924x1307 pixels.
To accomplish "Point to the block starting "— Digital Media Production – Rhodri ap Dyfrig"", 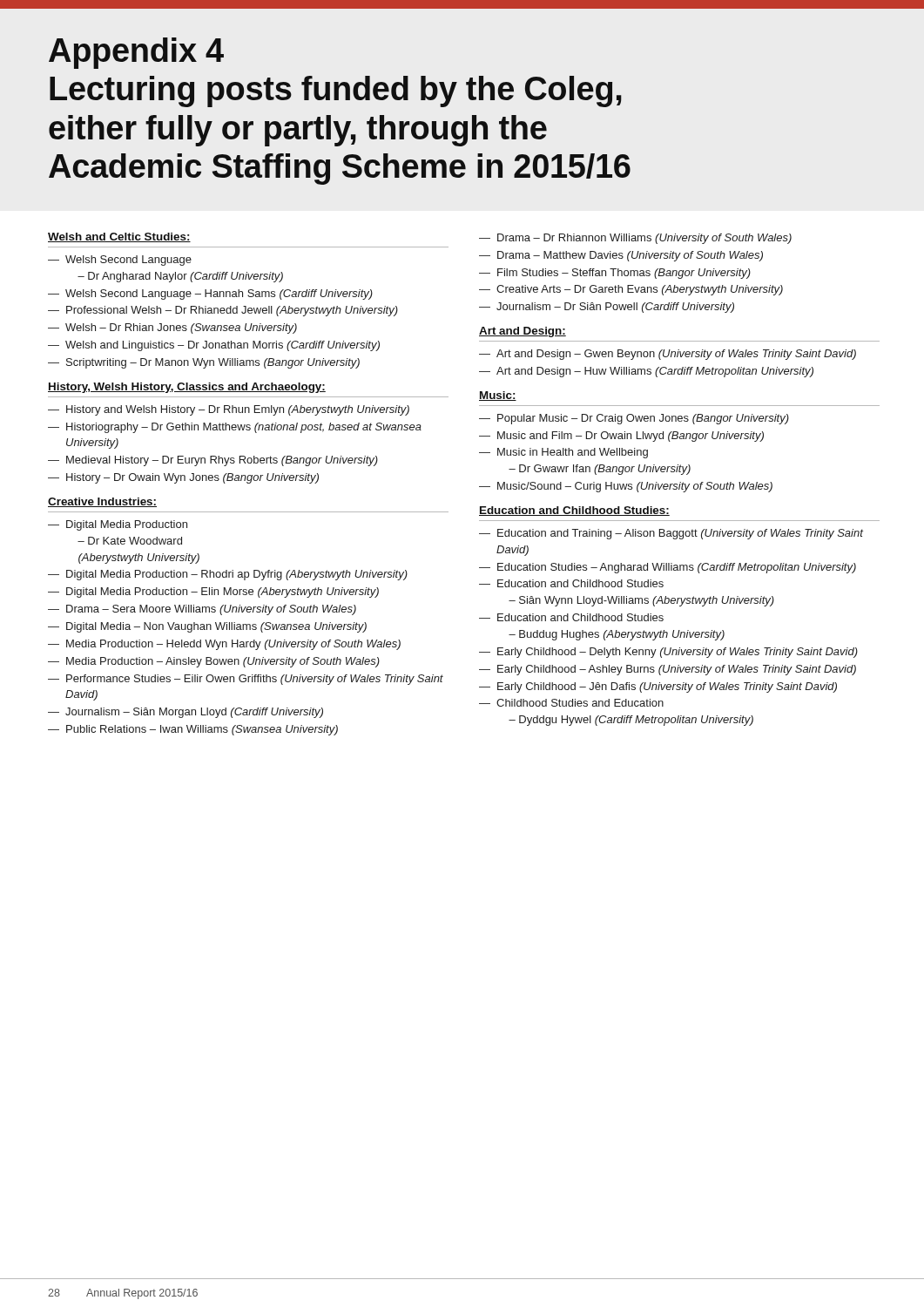I will [x=248, y=575].
